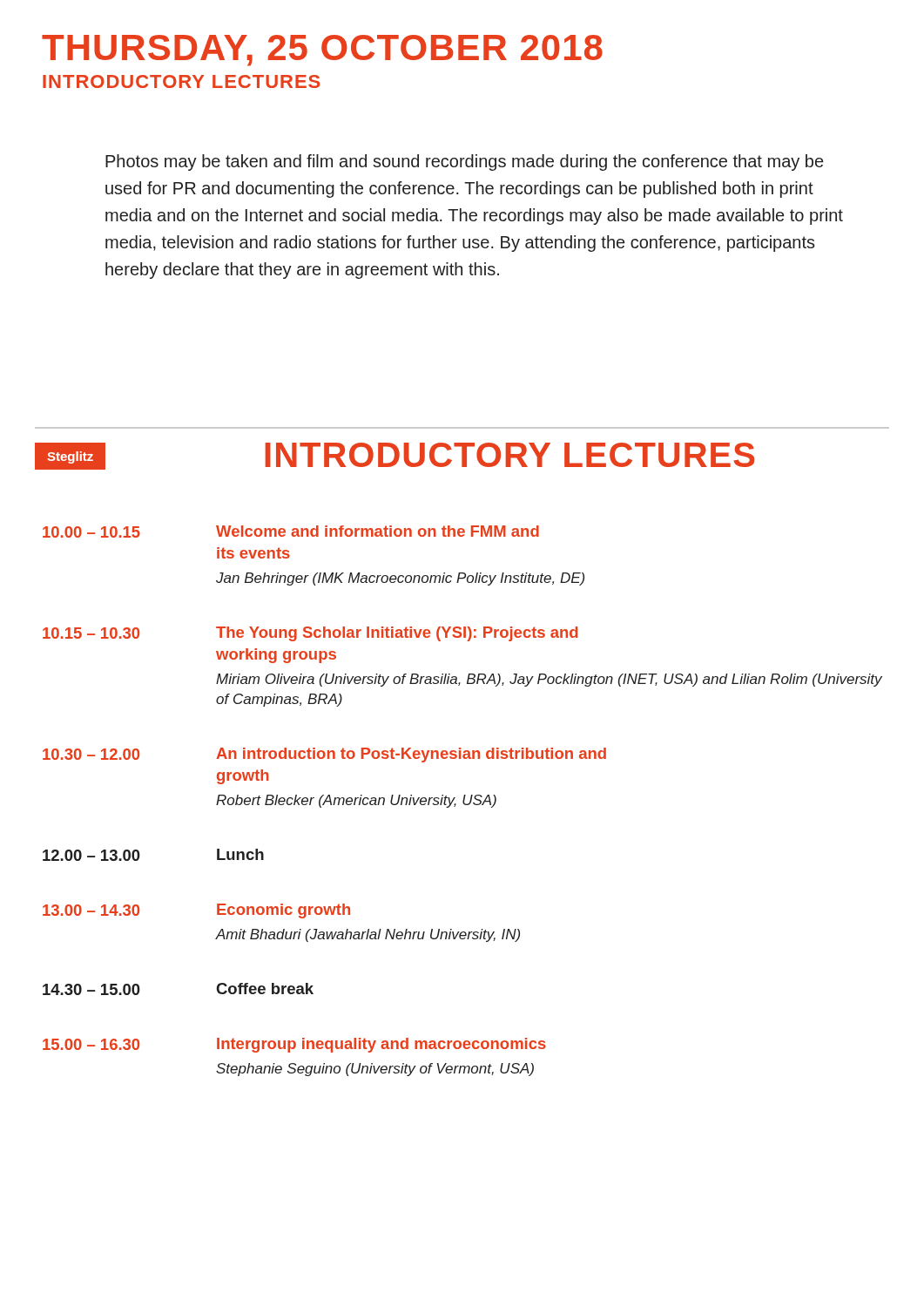Click on the list item that reads "14.30 – 15.00 Coffee break"
924x1307 pixels.
(105, 989)
